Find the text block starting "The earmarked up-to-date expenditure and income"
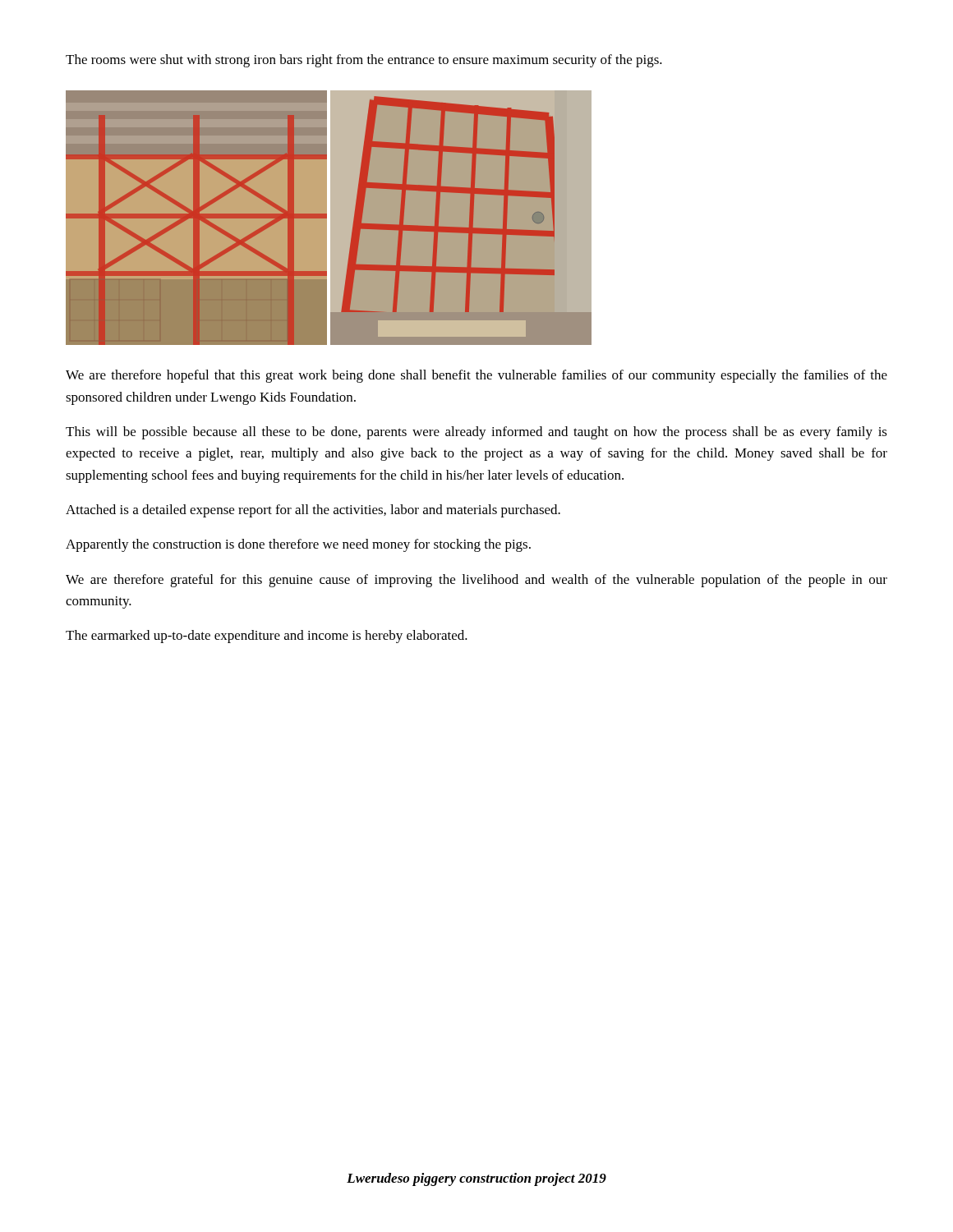This screenshot has width=953, height=1232. tap(267, 636)
